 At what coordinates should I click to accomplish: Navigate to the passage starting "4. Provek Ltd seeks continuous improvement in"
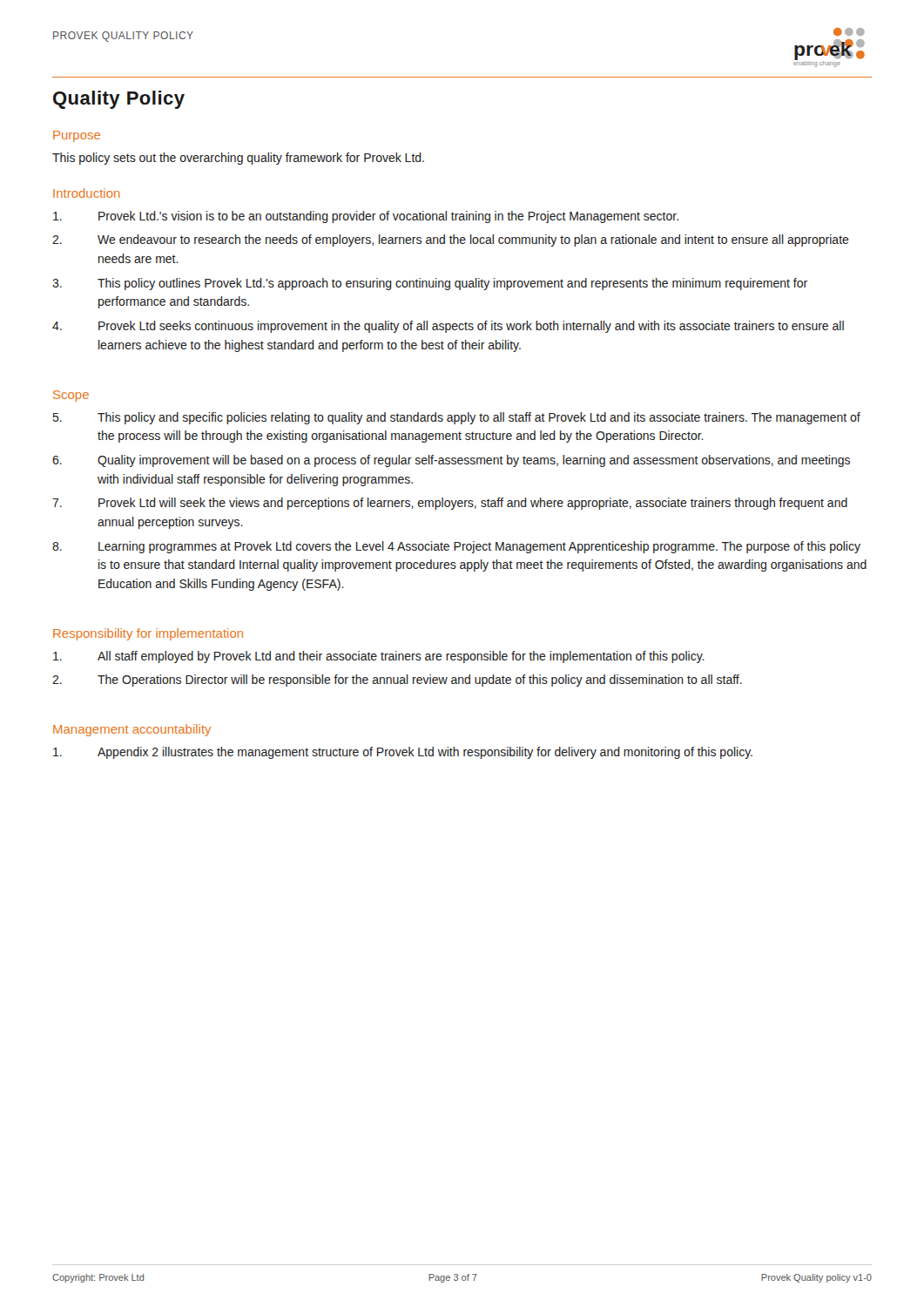462,336
